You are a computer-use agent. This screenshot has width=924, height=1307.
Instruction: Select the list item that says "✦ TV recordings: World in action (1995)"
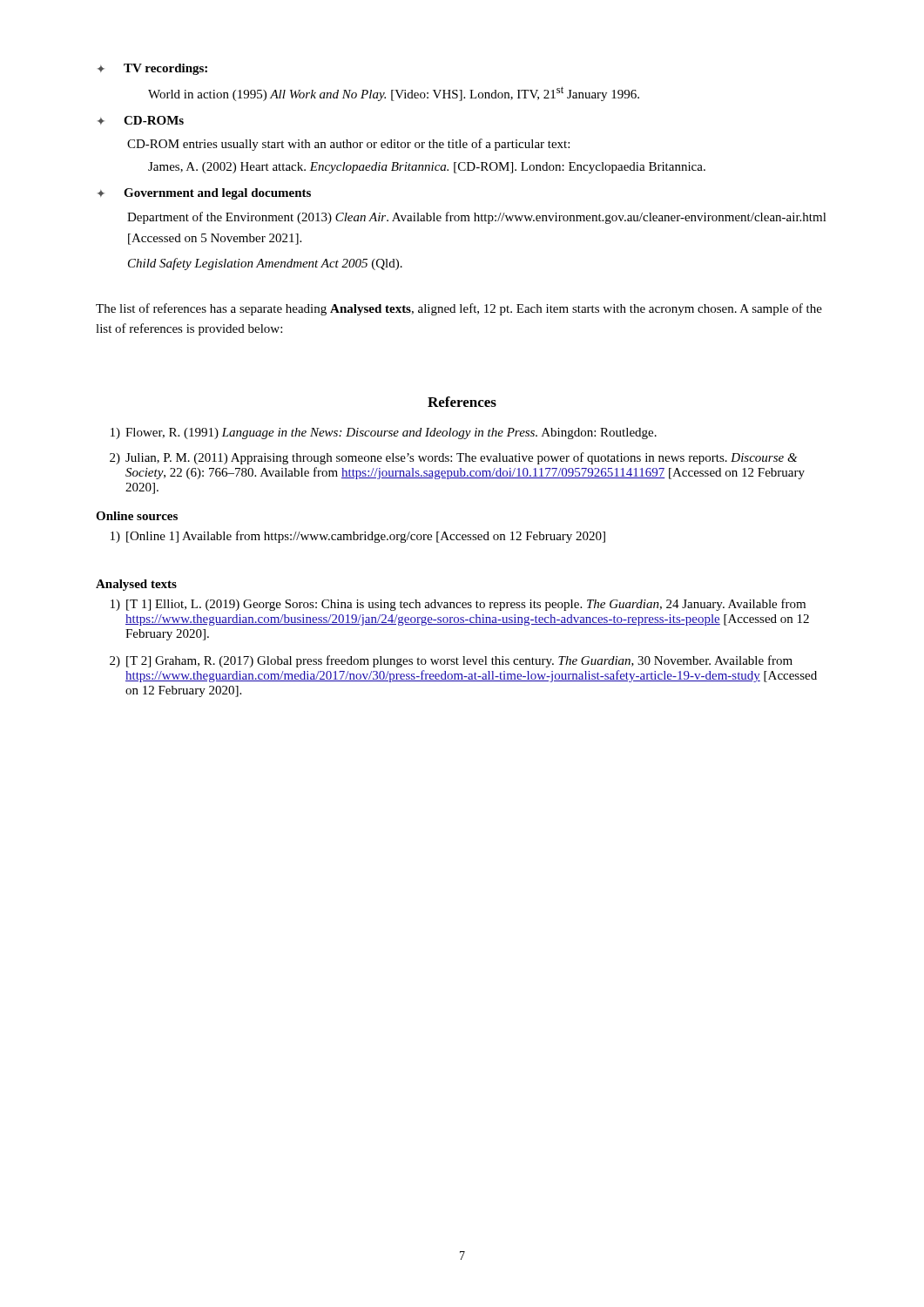462,83
